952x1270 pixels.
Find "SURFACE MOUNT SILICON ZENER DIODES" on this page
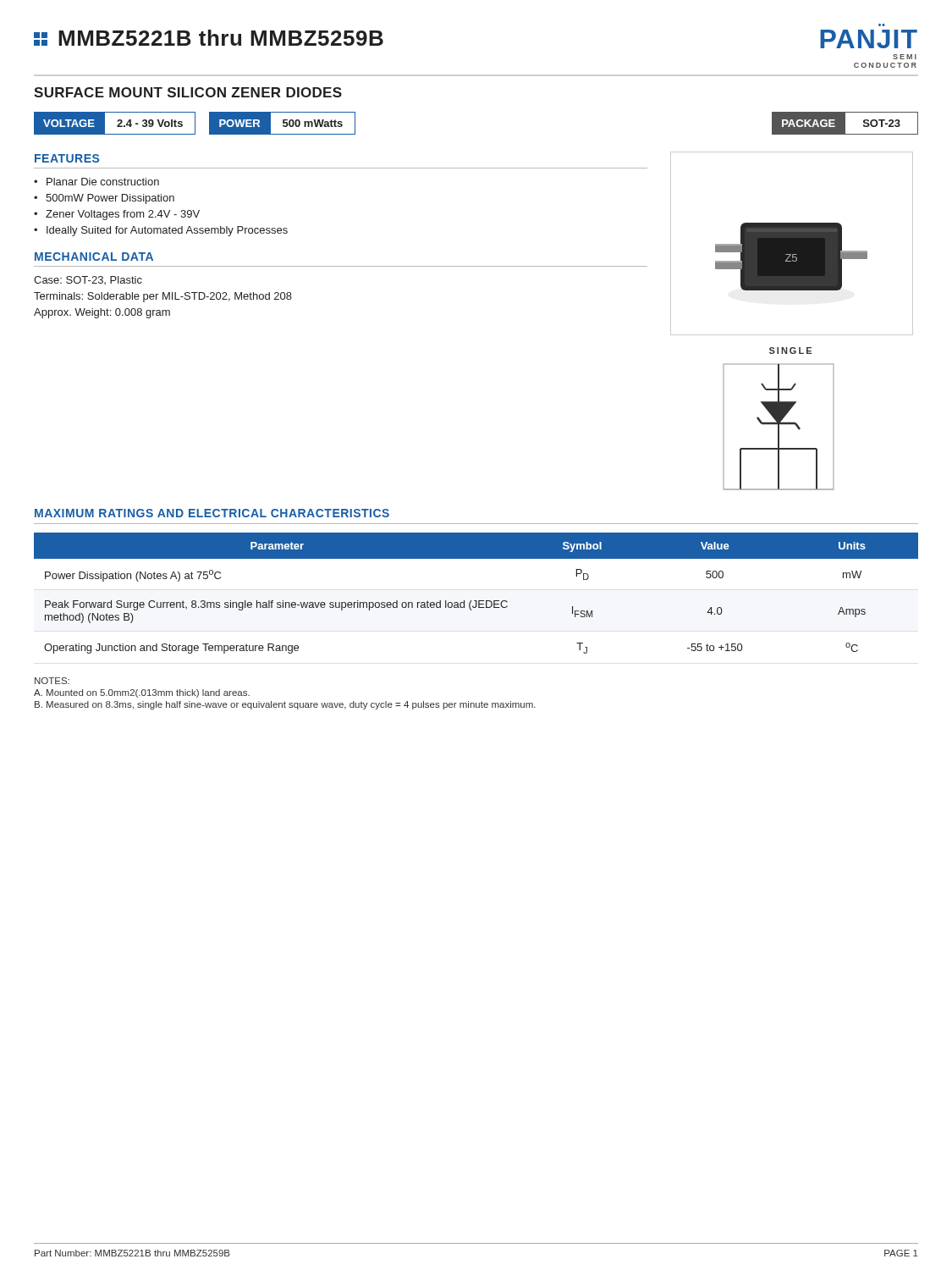[188, 93]
